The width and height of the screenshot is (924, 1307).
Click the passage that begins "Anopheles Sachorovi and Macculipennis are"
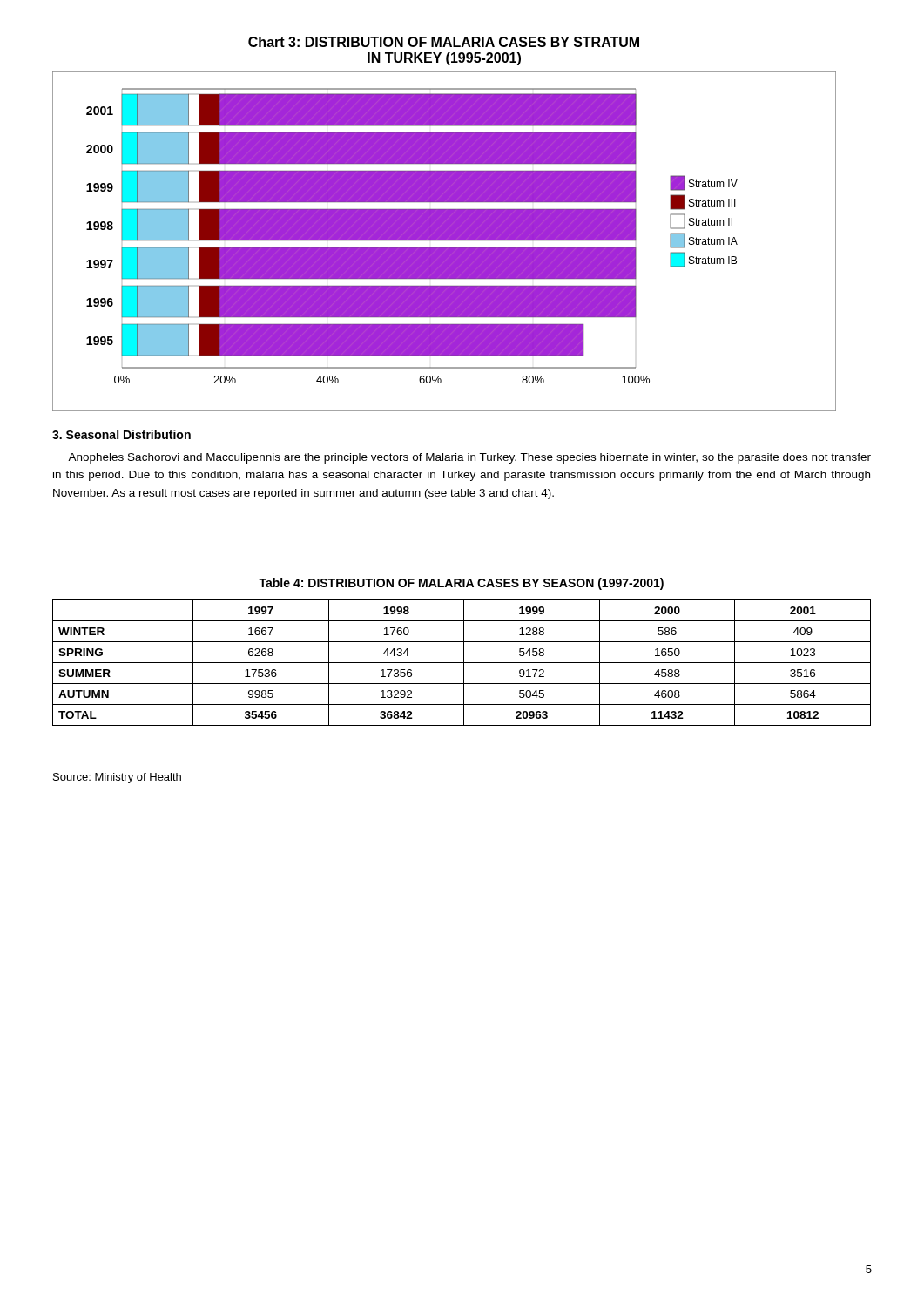(x=462, y=475)
